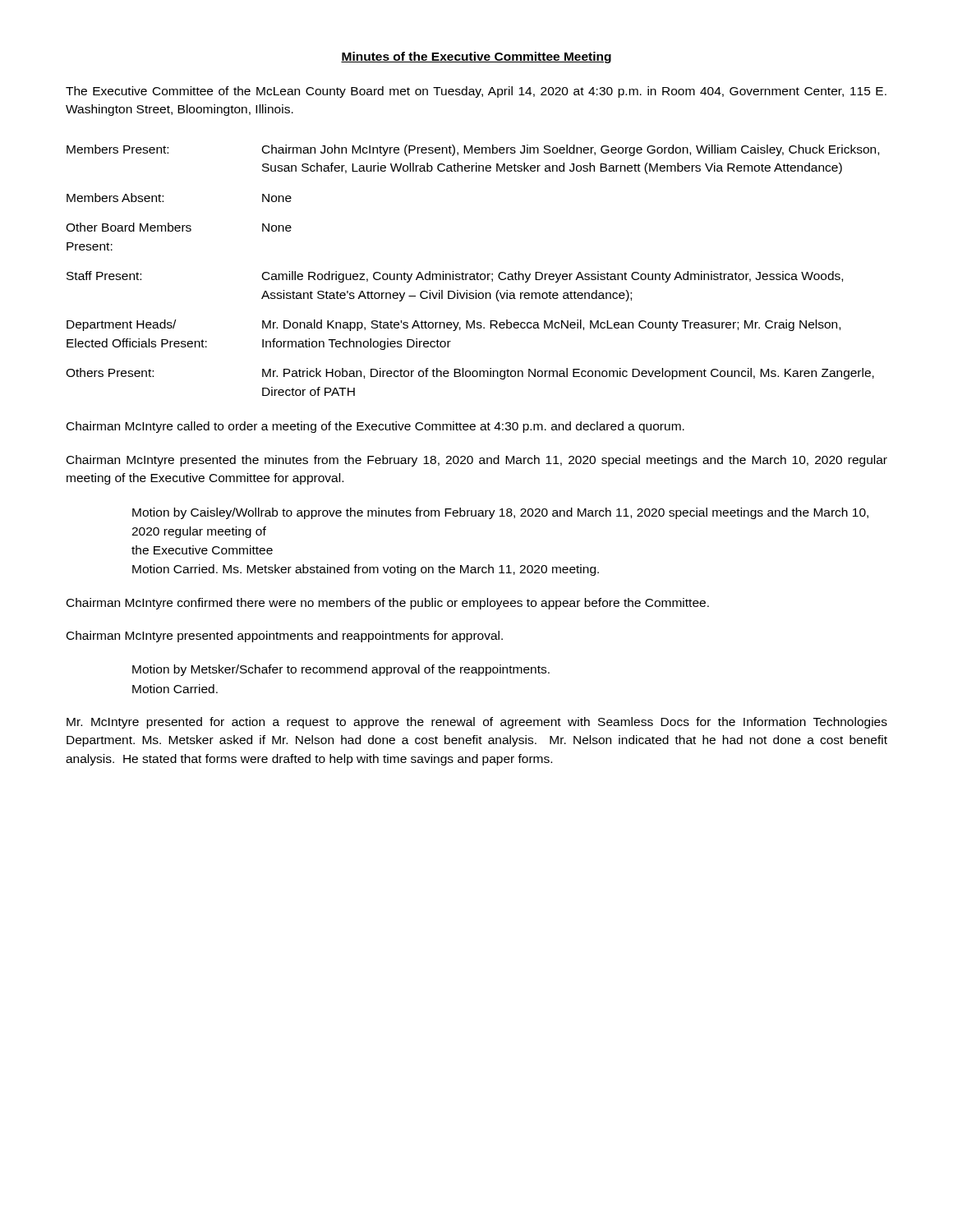Navigate to the text starting "Chairman McIntyre presented appointments and"
This screenshot has width=953, height=1232.
coord(285,635)
